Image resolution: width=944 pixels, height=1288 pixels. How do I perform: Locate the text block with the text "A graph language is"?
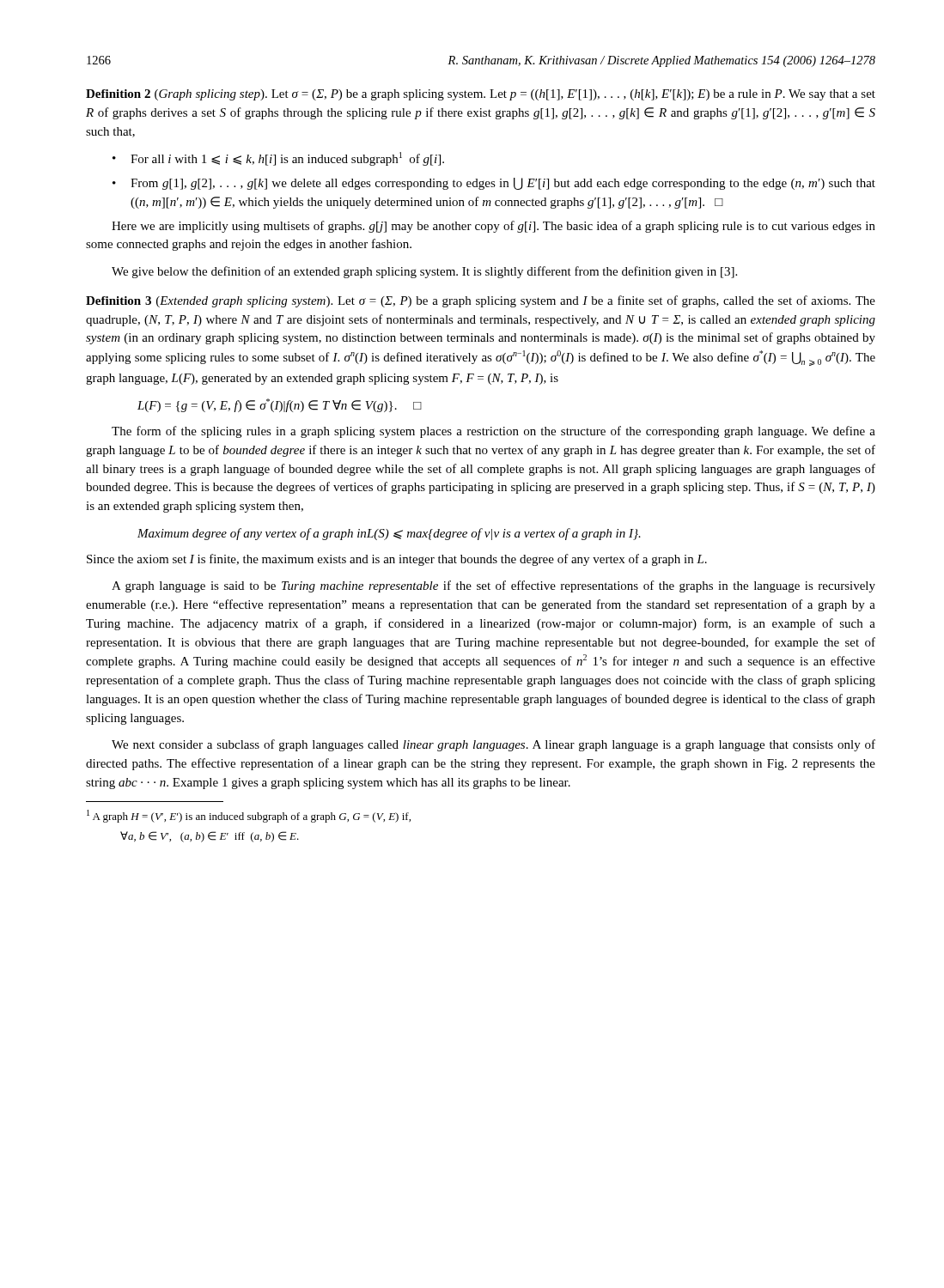481,652
